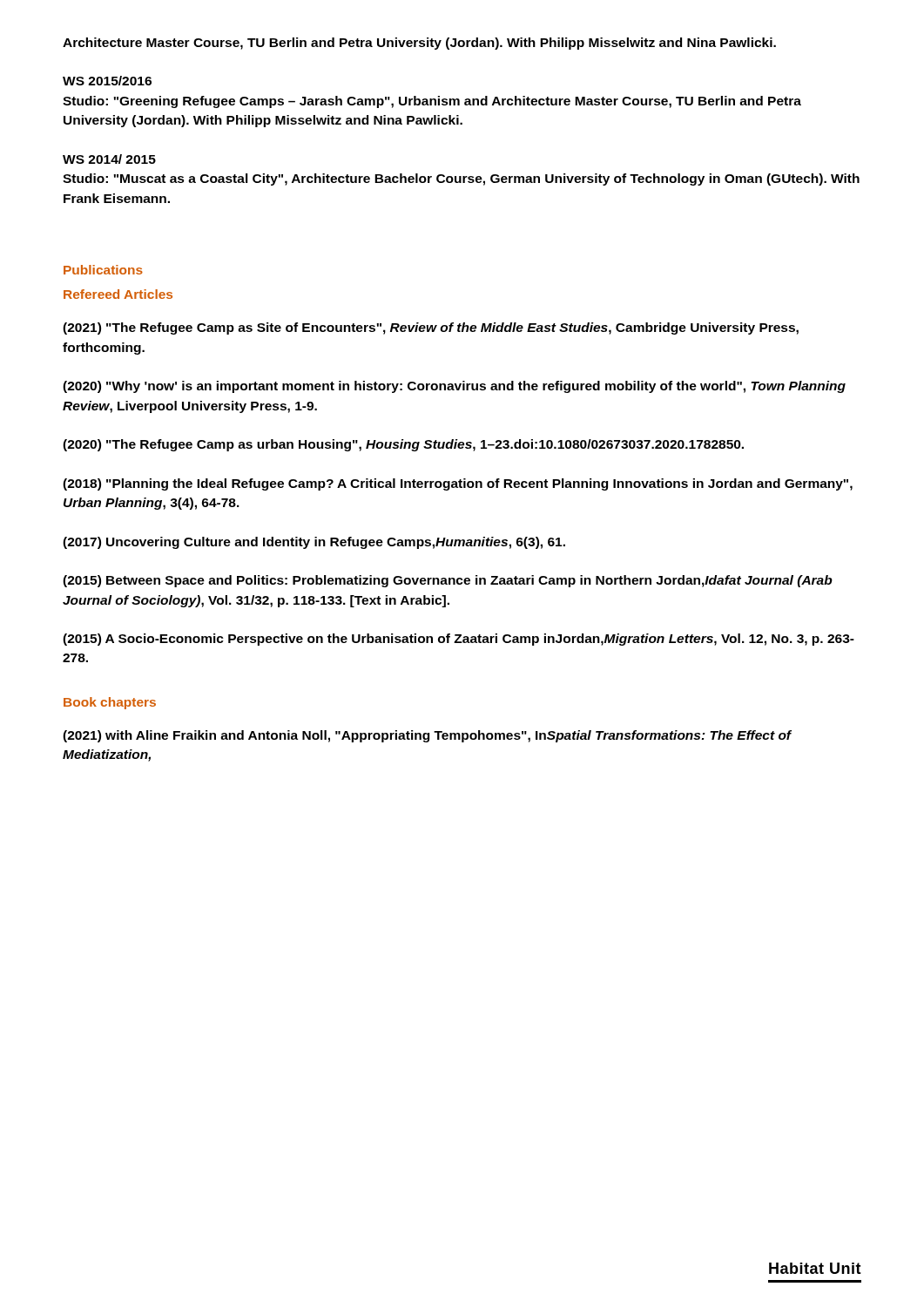Find the text block containing "(2017) Uncovering Culture and"
Screen dimensions: 1307x924
(x=314, y=541)
